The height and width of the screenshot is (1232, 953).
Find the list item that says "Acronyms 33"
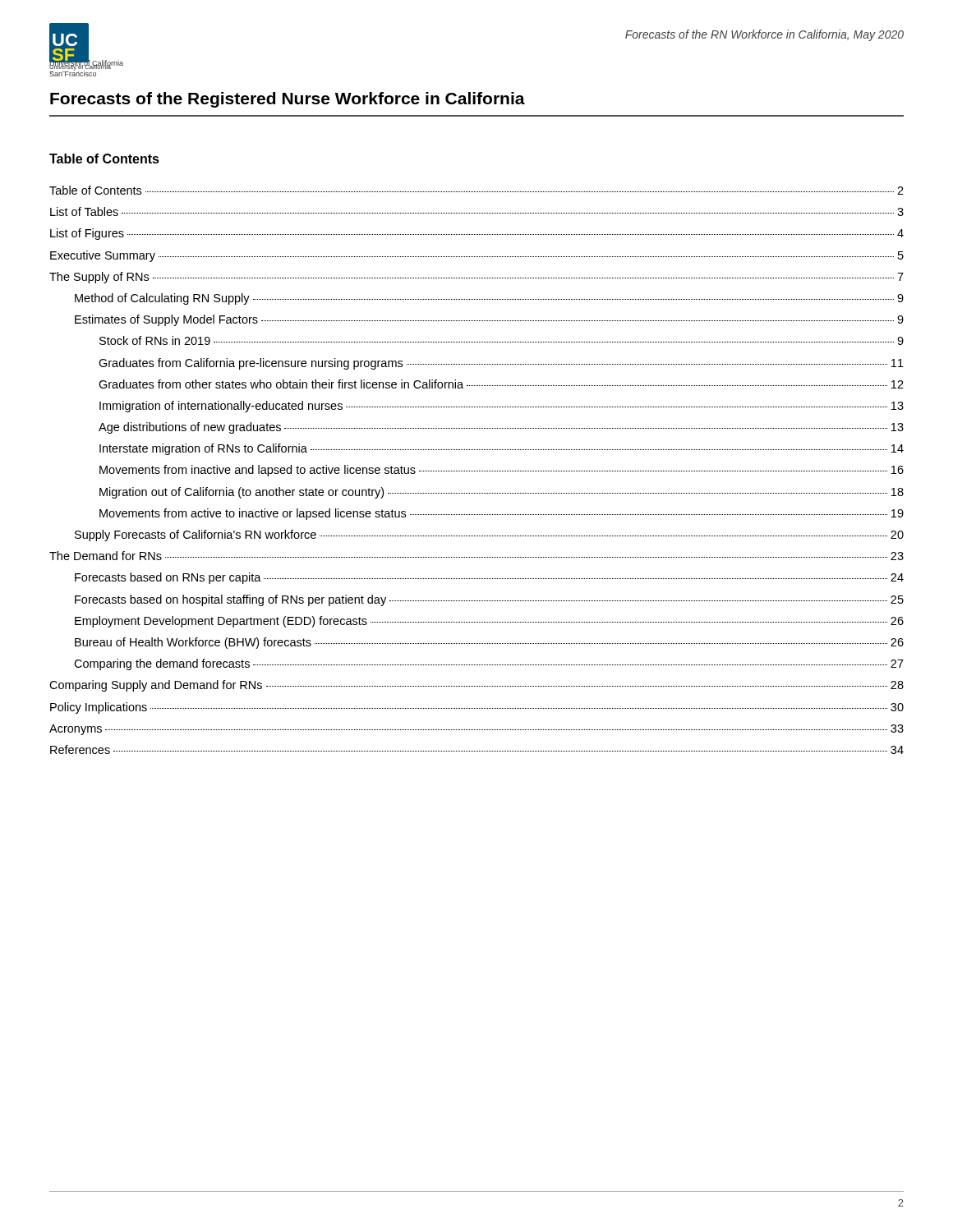(x=476, y=729)
